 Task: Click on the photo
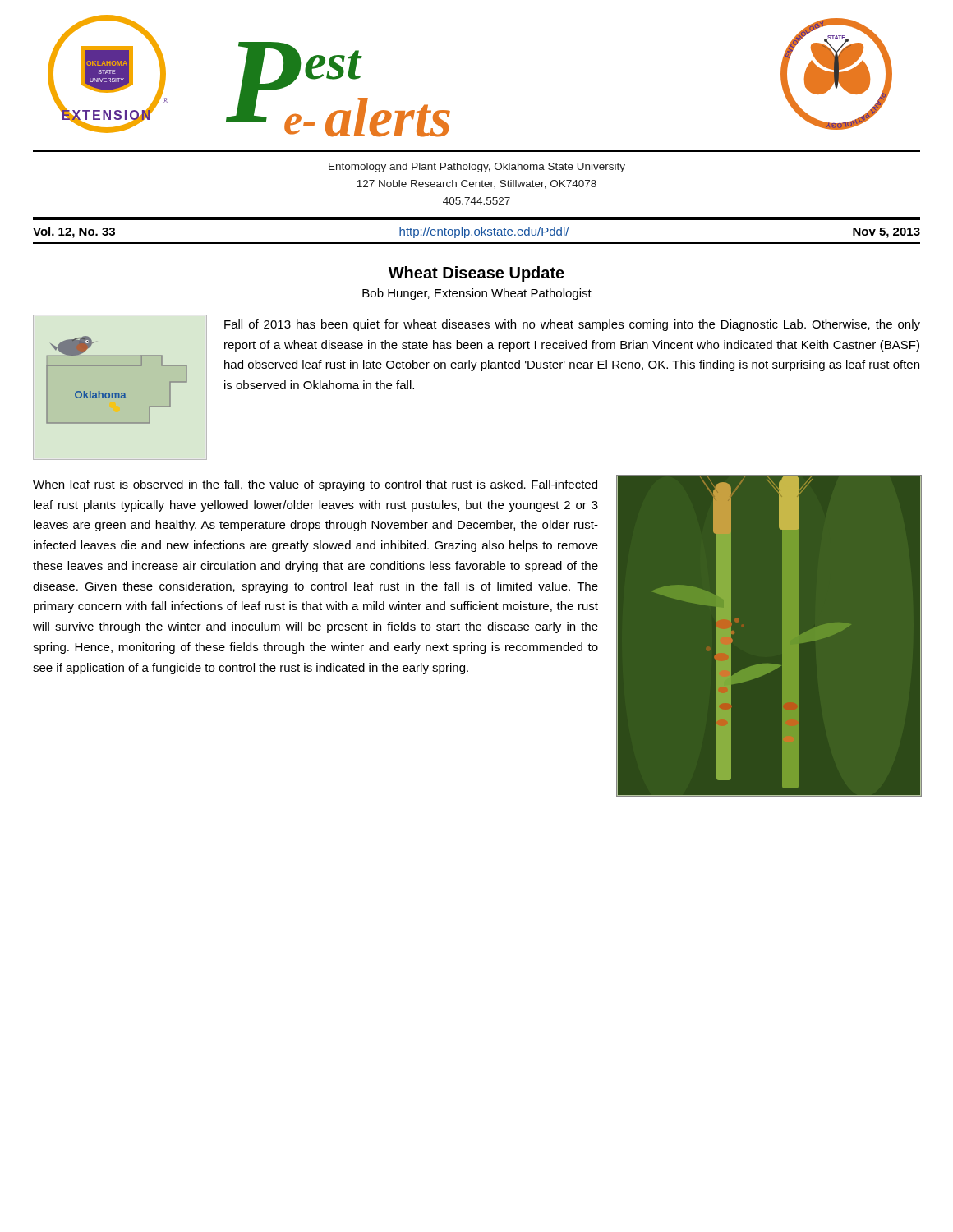click(x=769, y=636)
